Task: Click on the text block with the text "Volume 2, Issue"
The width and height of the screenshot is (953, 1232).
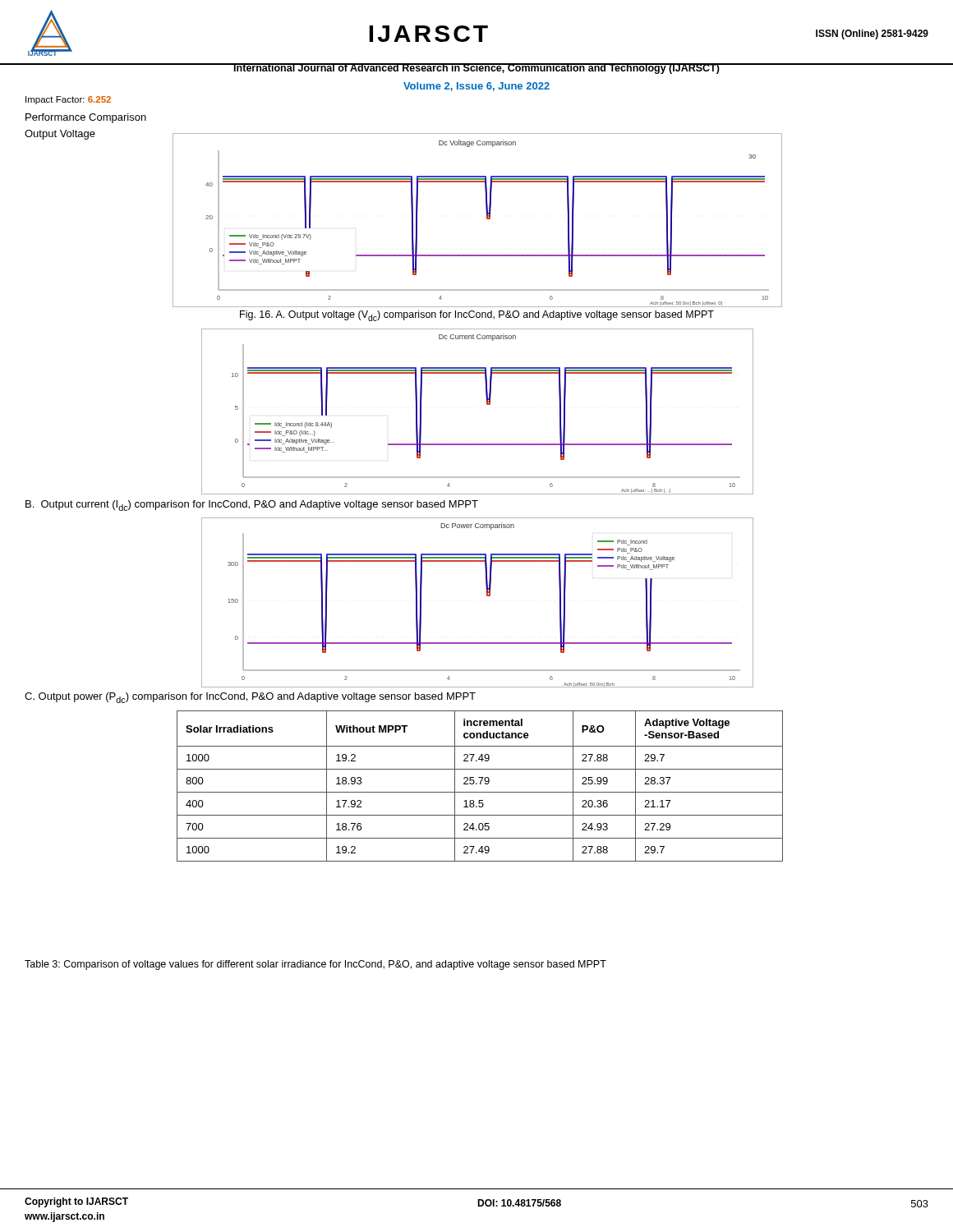Action: (x=476, y=86)
